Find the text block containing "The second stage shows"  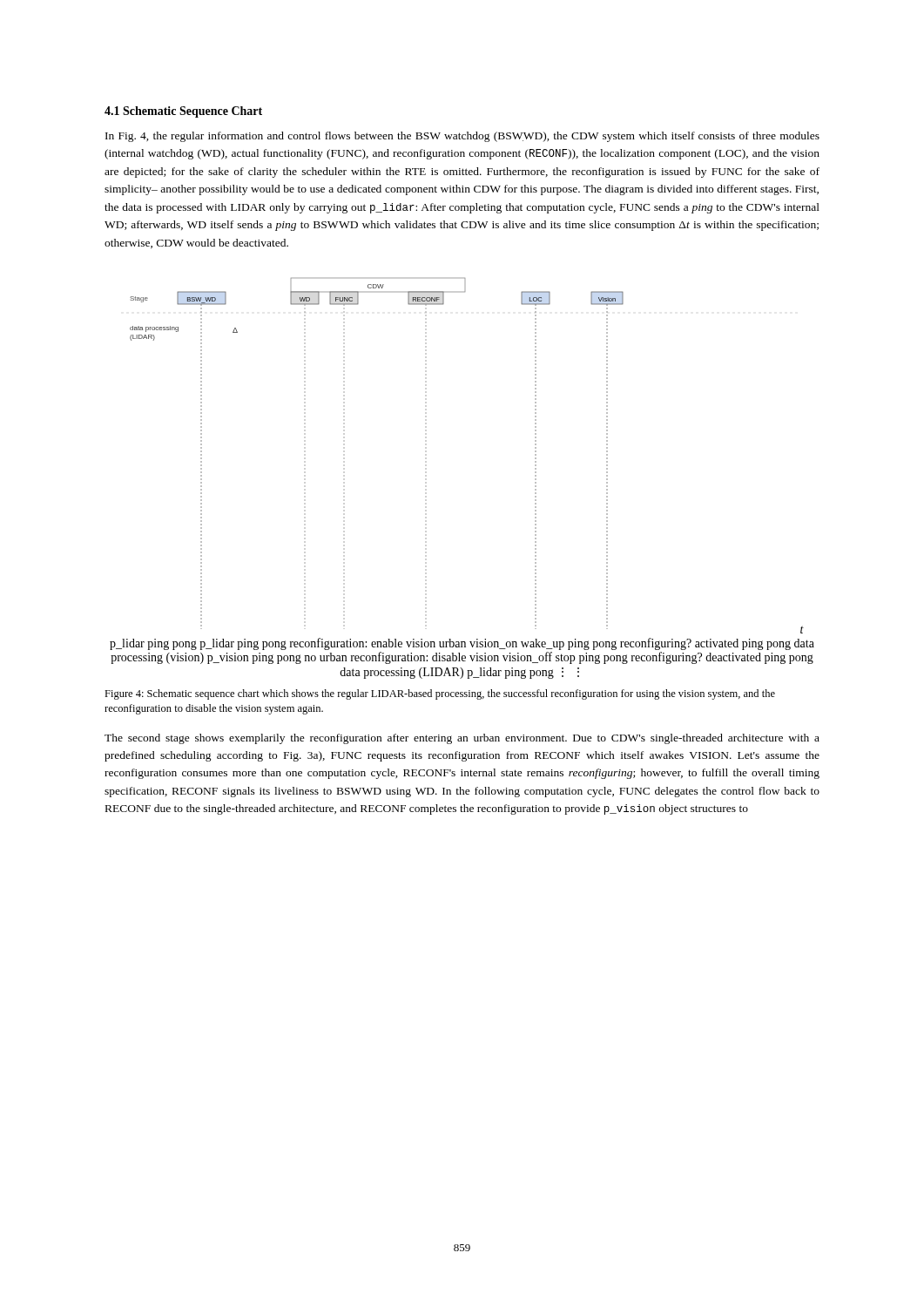point(462,773)
